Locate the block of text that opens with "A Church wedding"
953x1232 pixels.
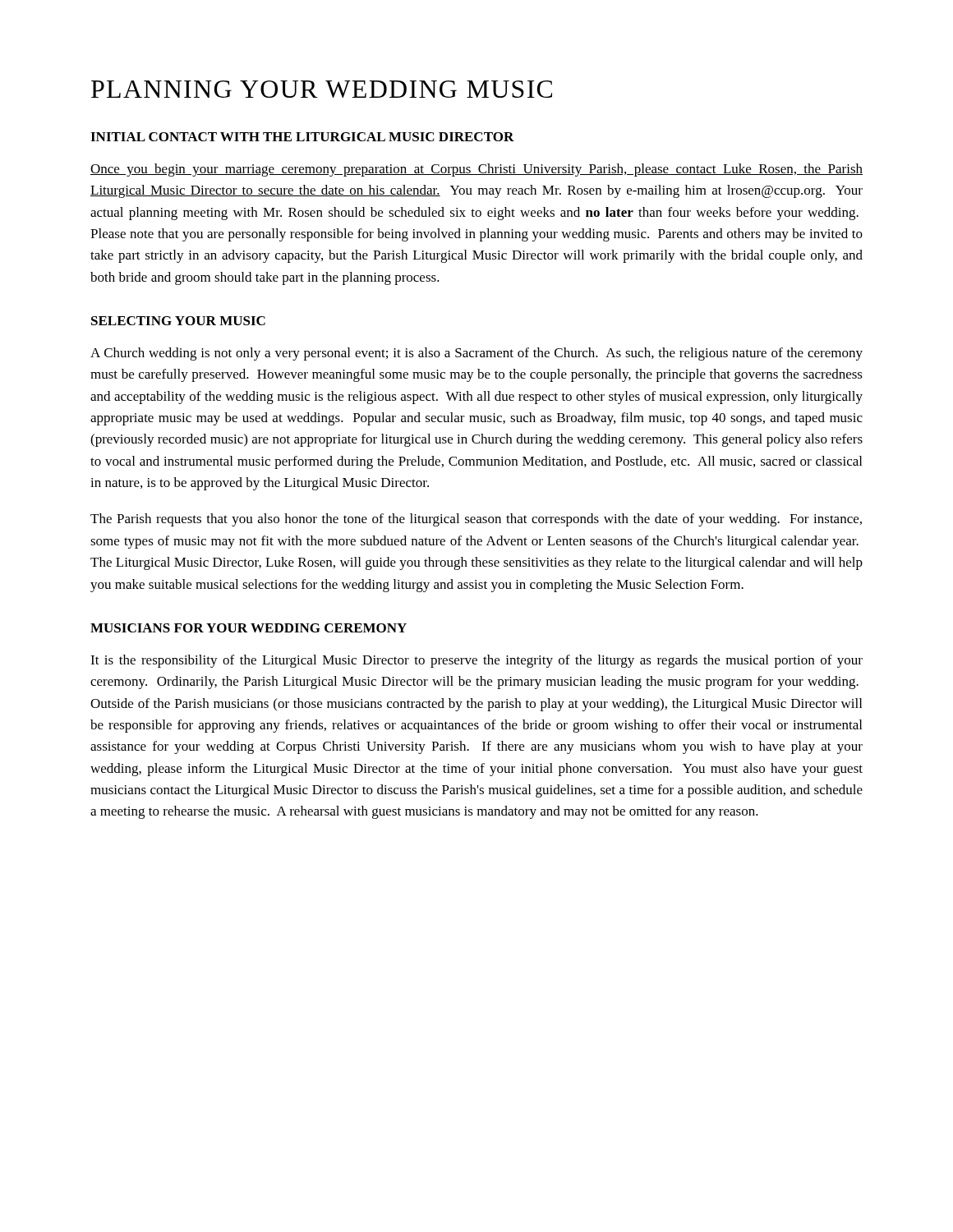pyautogui.click(x=476, y=418)
